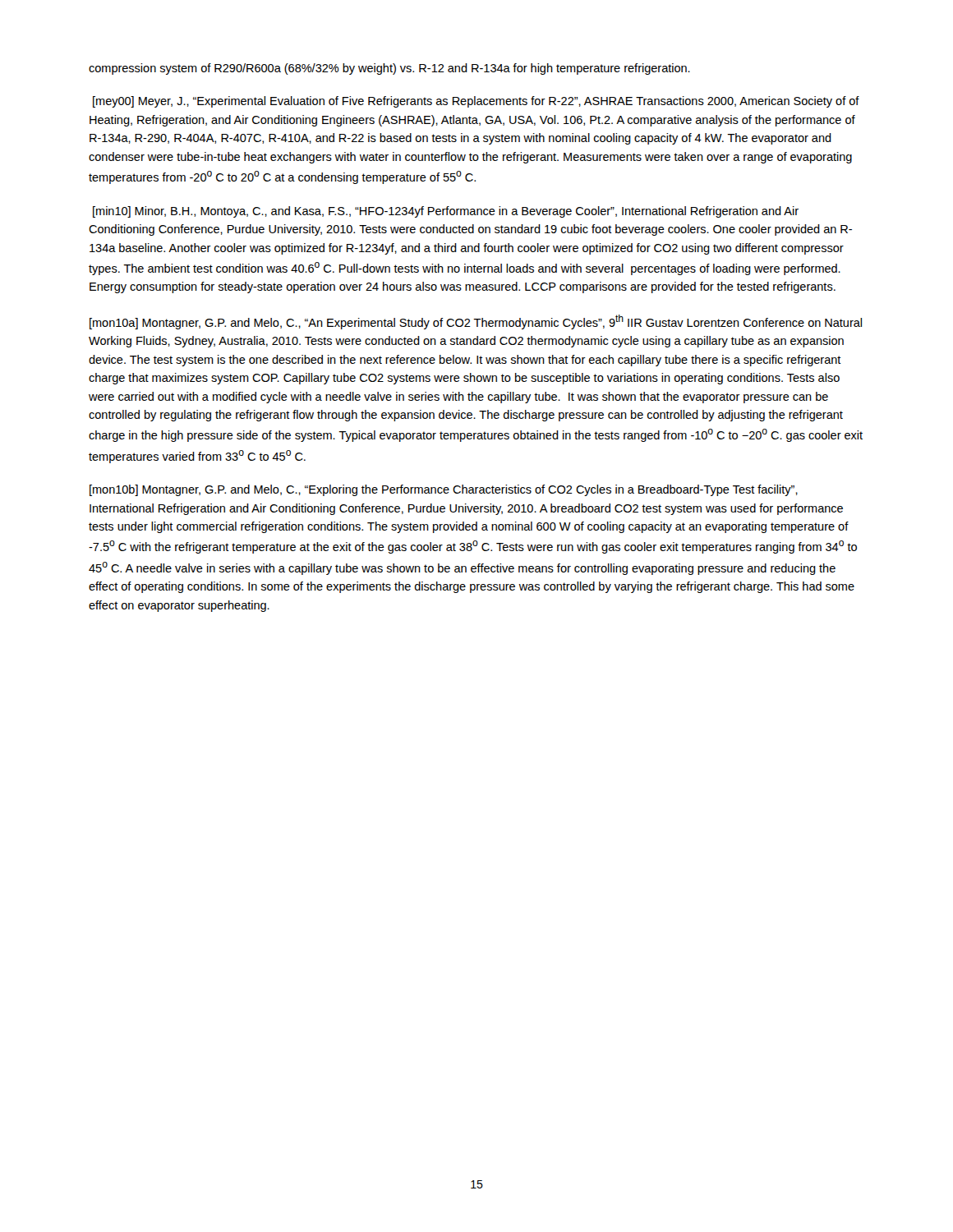953x1232 pixels.
Task: Find the region starting "compression system of R290/R600a"
Action: (x=390, y=68)
